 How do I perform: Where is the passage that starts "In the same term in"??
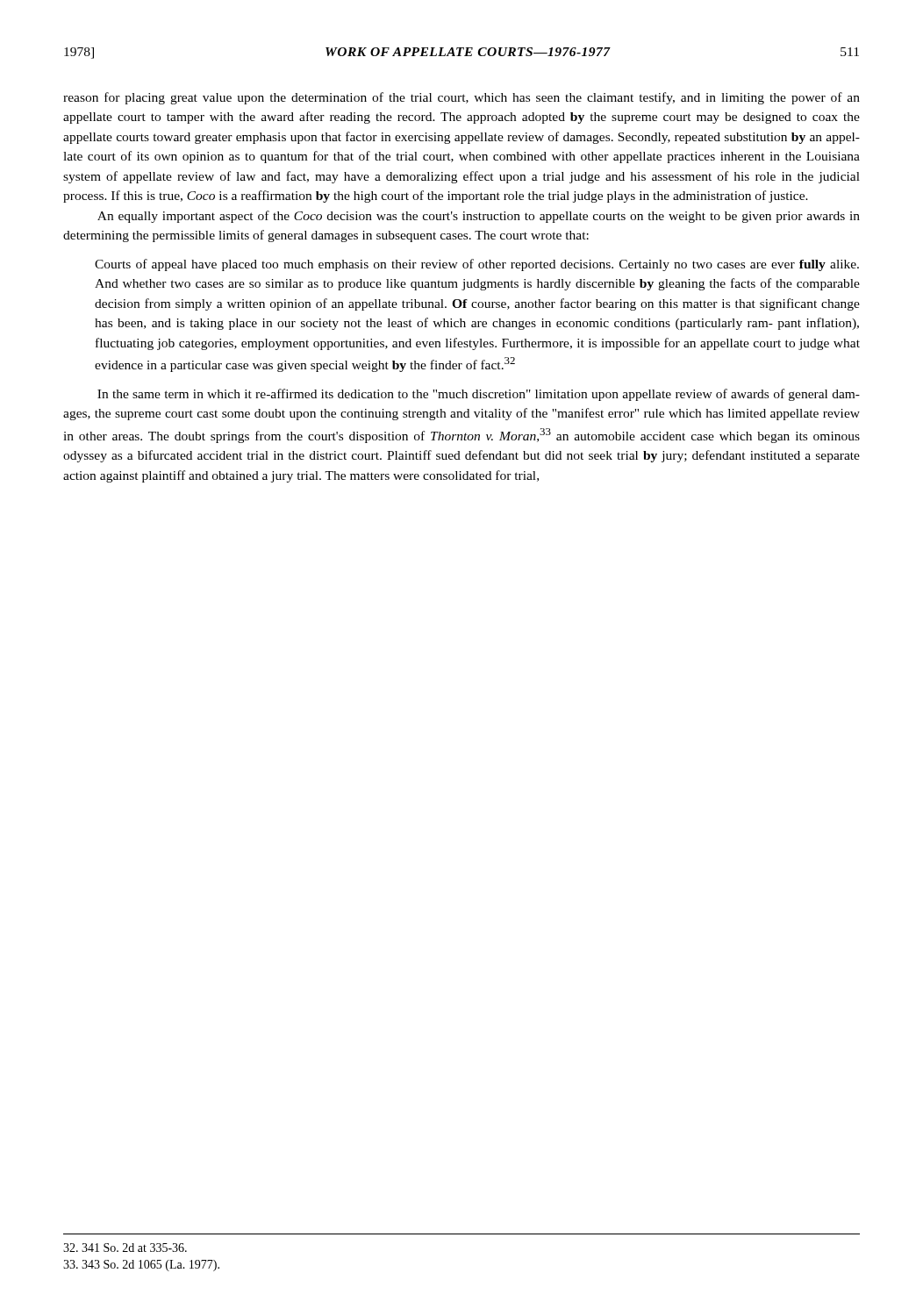(x=462, y=435)
